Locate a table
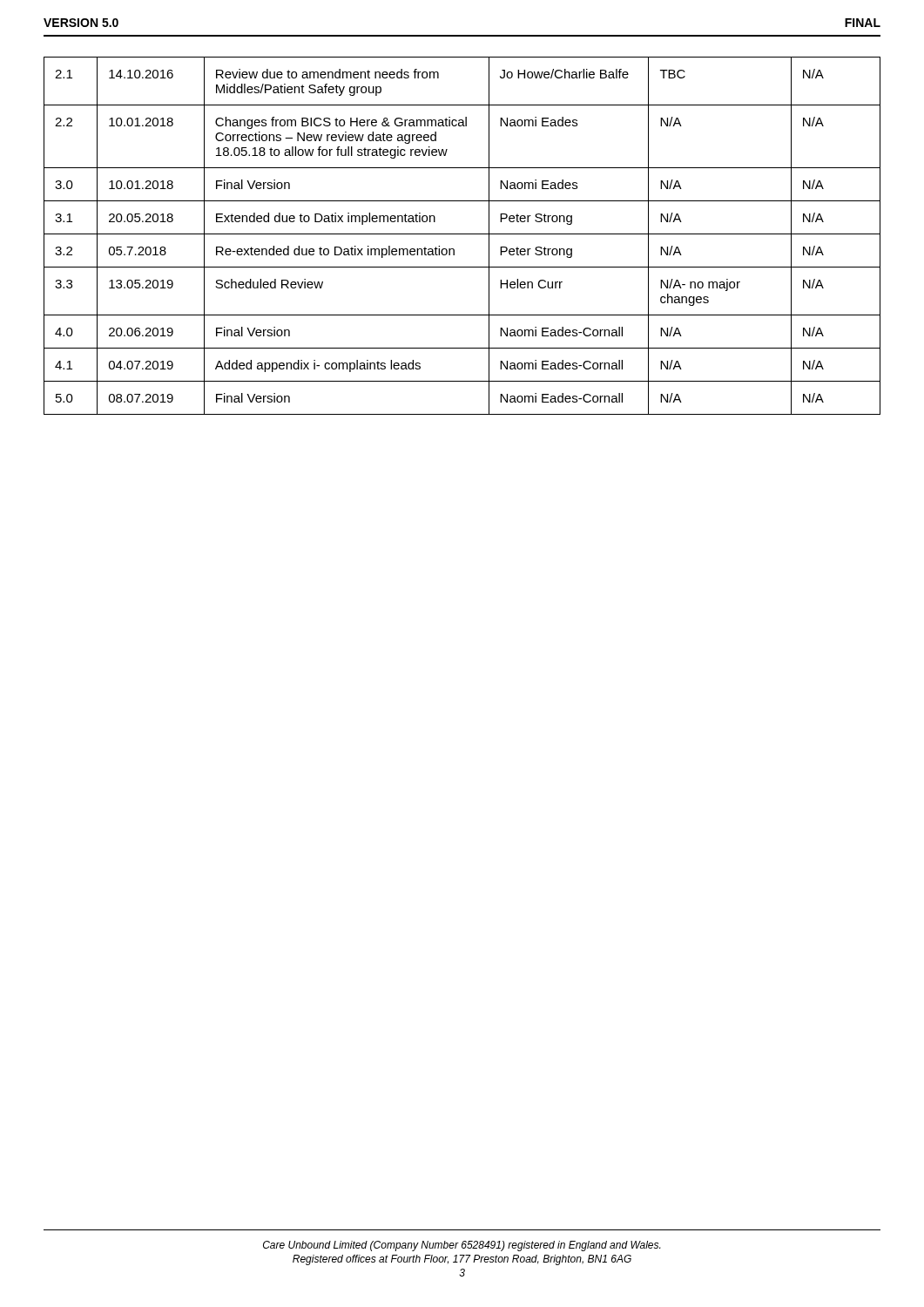 (462, 236)
